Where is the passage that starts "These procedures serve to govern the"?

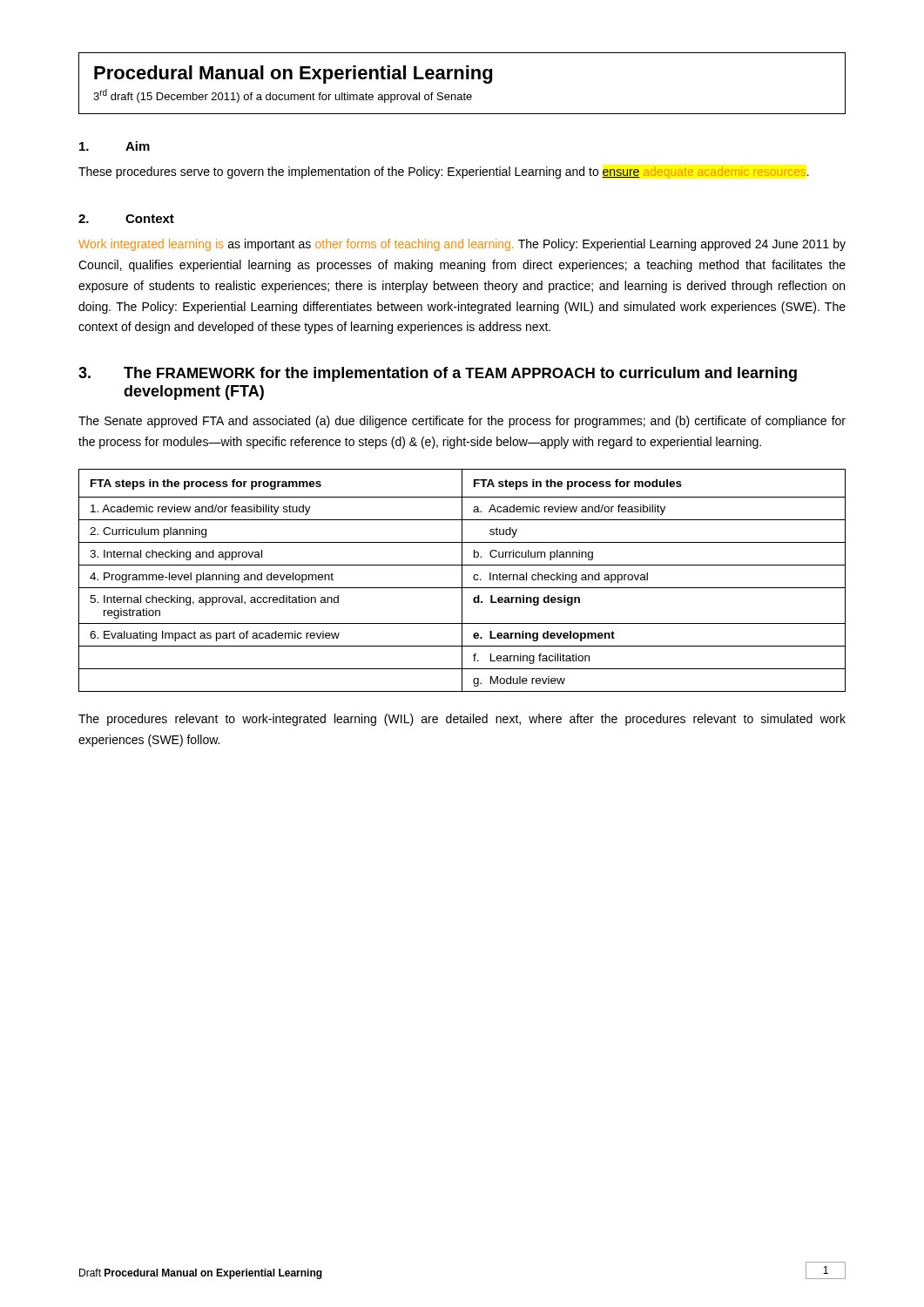pyautogui.click(x=462, y=173)
